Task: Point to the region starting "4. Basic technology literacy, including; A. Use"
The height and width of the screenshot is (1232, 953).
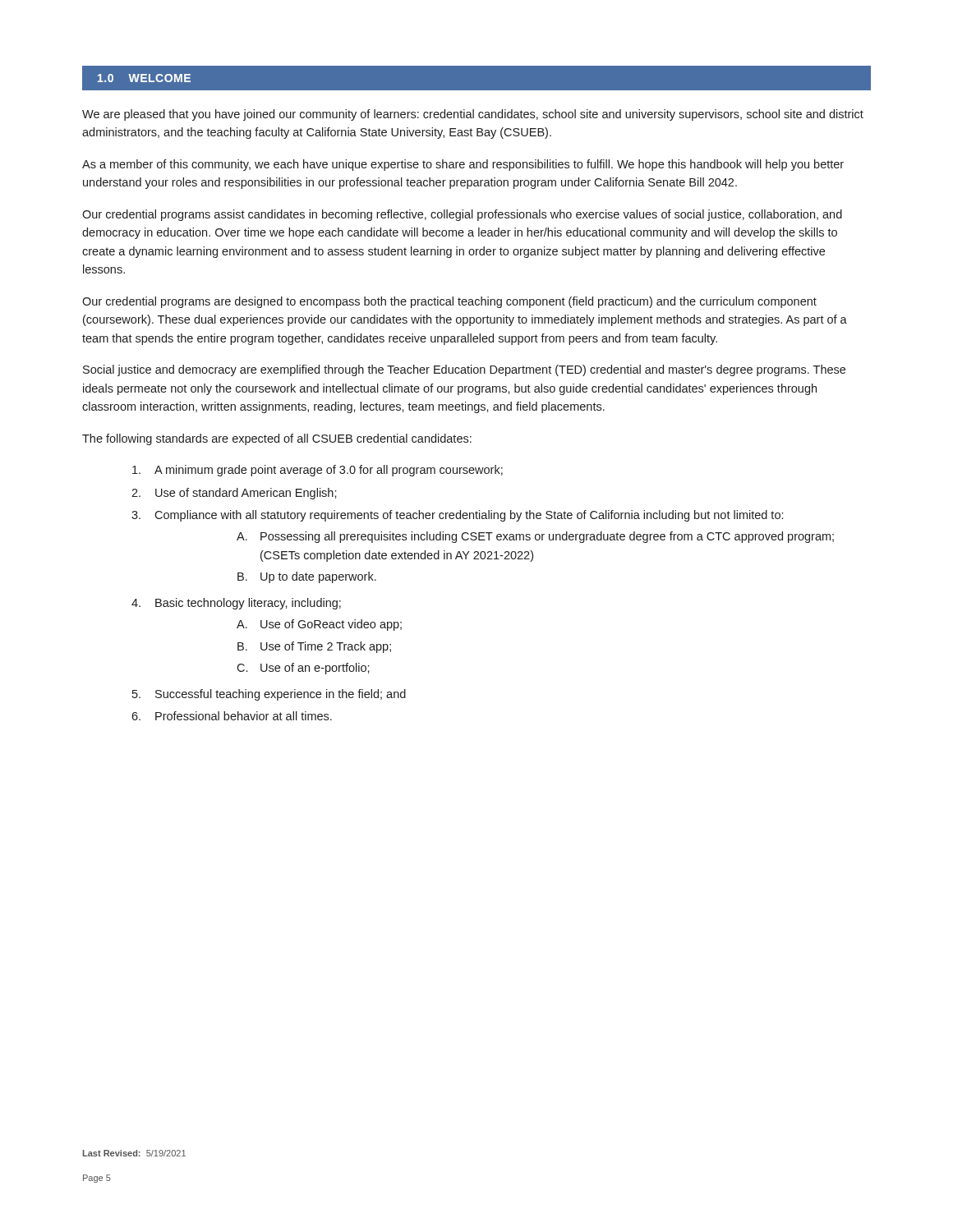Action: coord(236,604)
